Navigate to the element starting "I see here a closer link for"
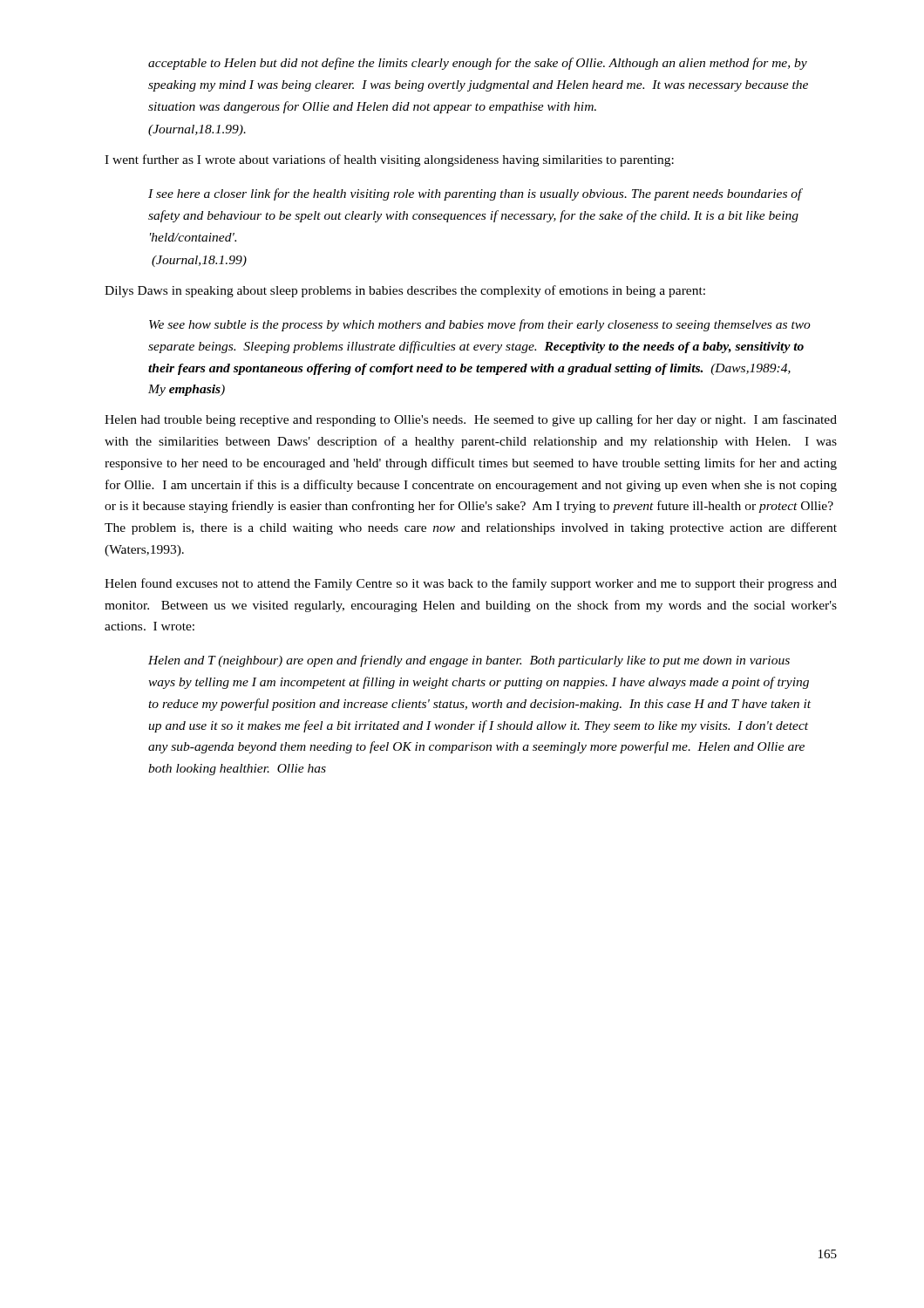924x1308 pixels. [479, 227]
